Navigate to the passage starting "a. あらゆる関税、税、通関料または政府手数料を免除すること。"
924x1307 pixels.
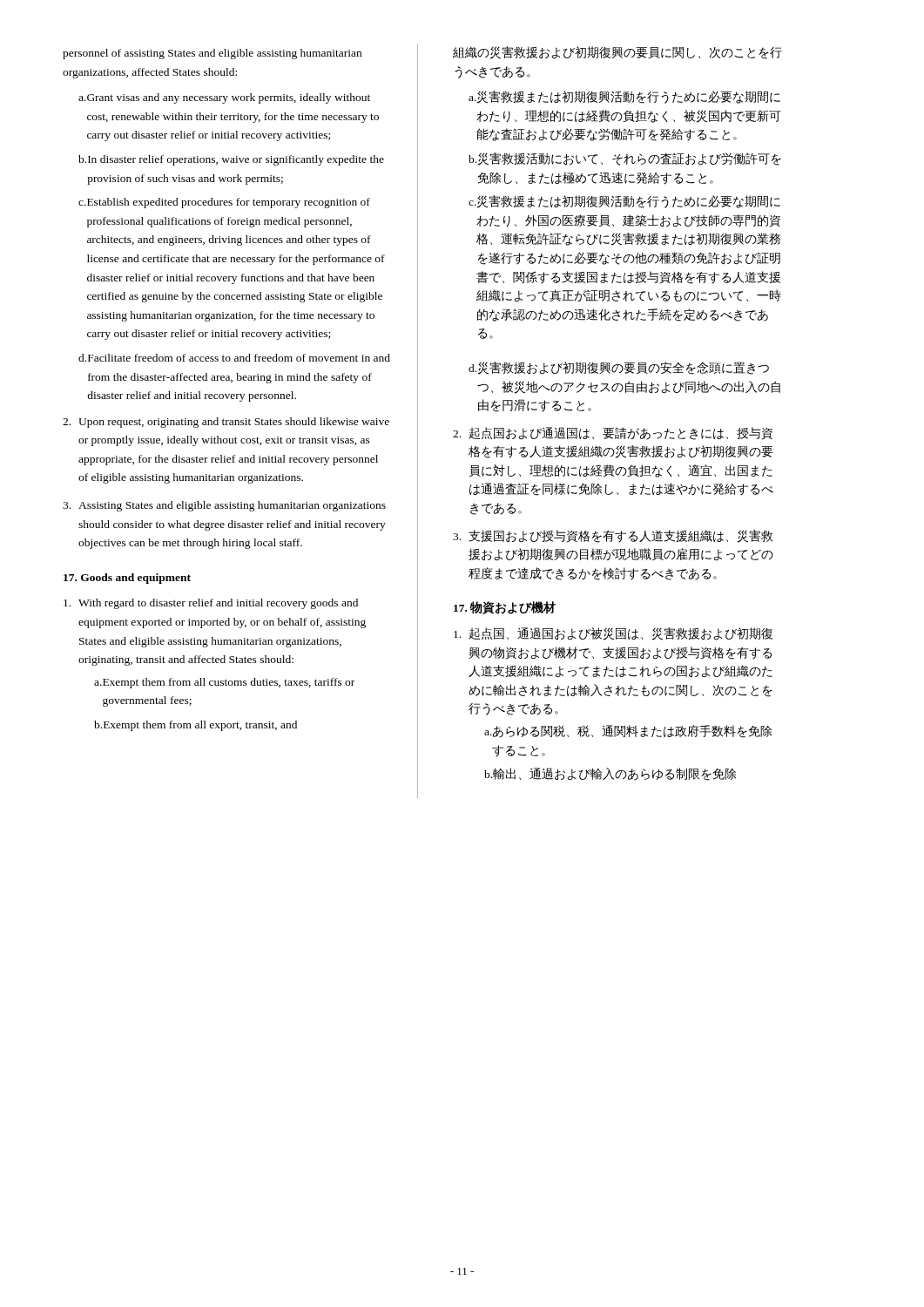click(x=626, y=741)
